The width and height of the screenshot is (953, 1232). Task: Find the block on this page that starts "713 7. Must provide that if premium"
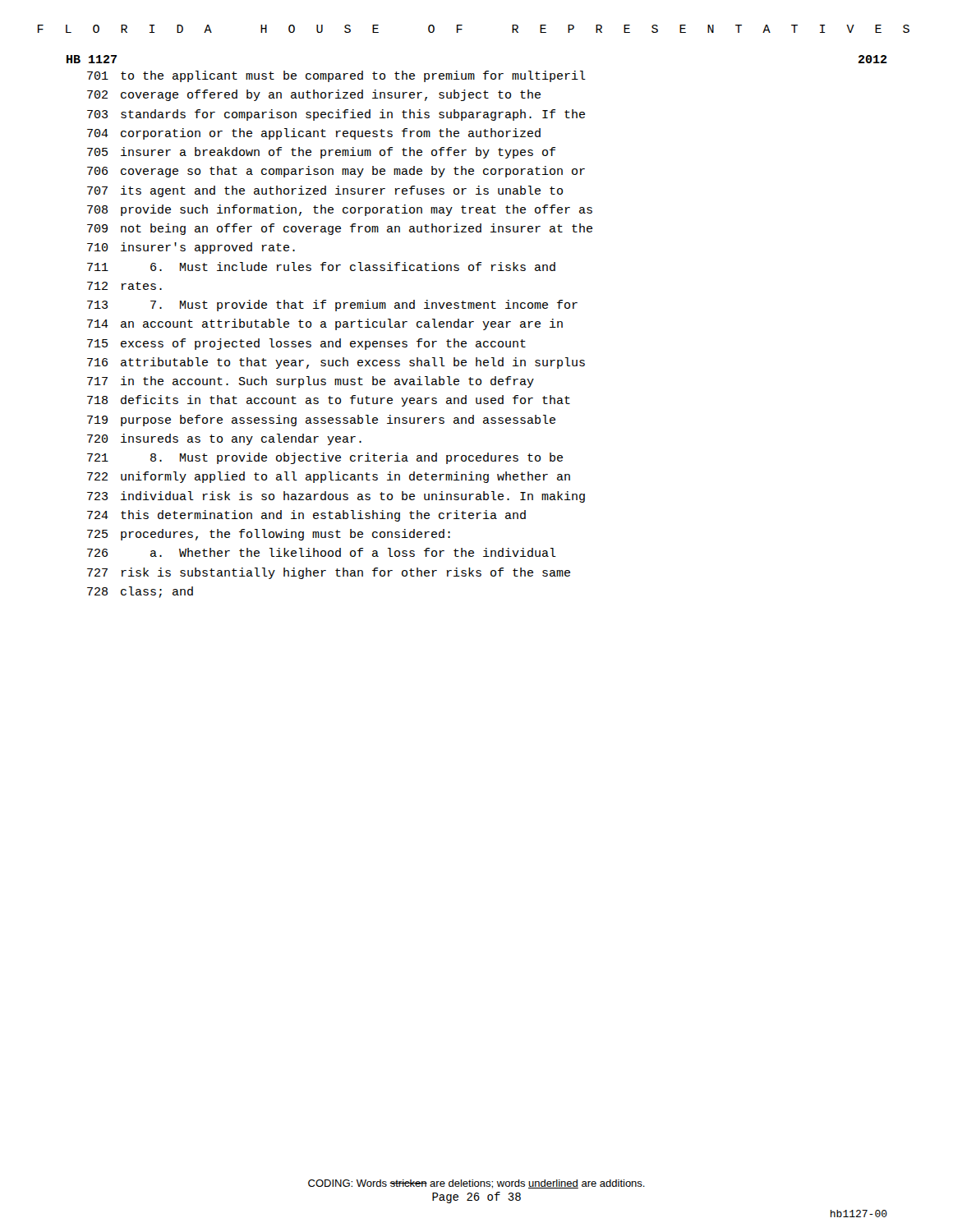(476, 373)
